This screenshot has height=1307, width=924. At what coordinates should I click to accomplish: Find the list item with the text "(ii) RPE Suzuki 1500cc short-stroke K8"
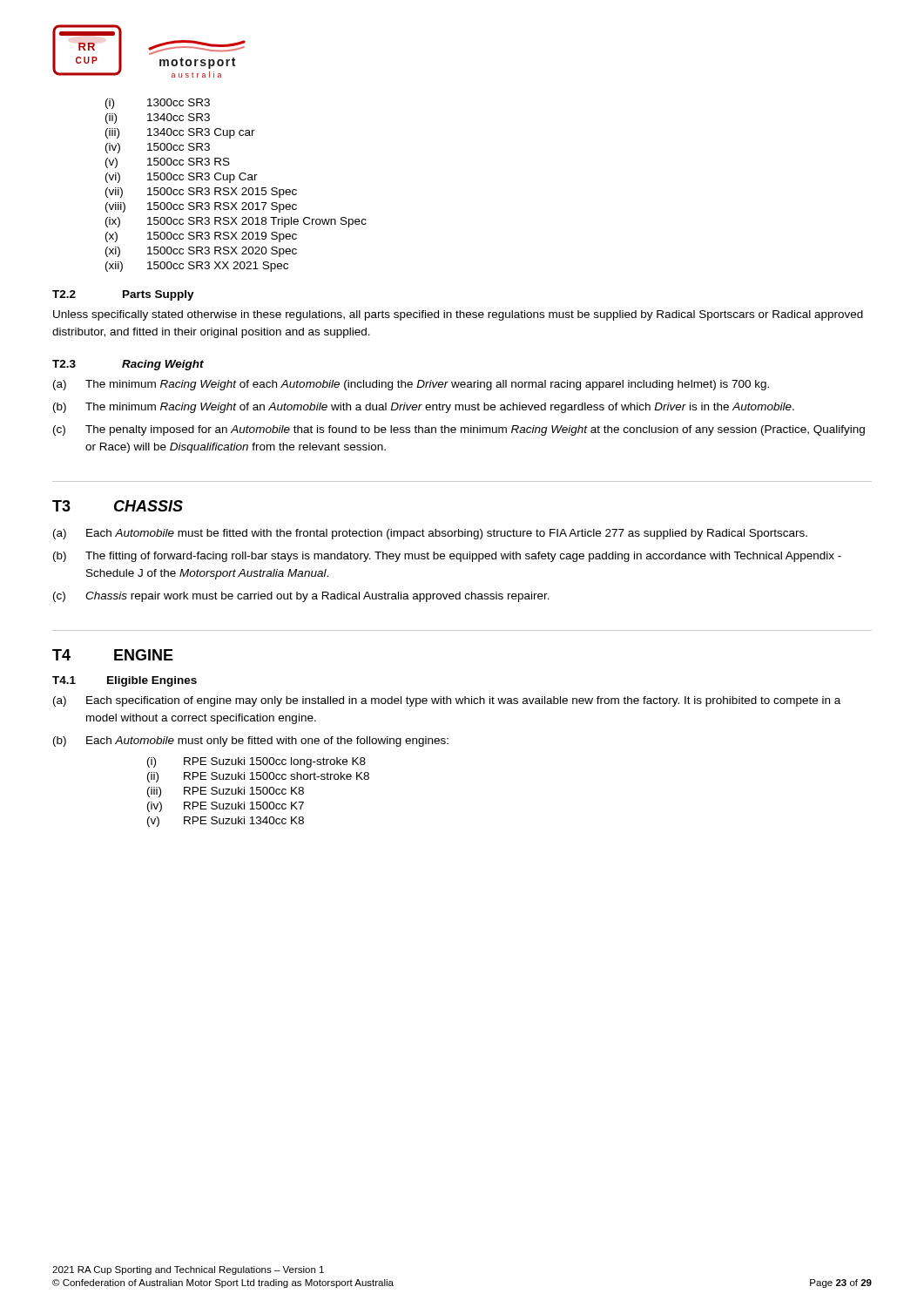click(258, 776)
